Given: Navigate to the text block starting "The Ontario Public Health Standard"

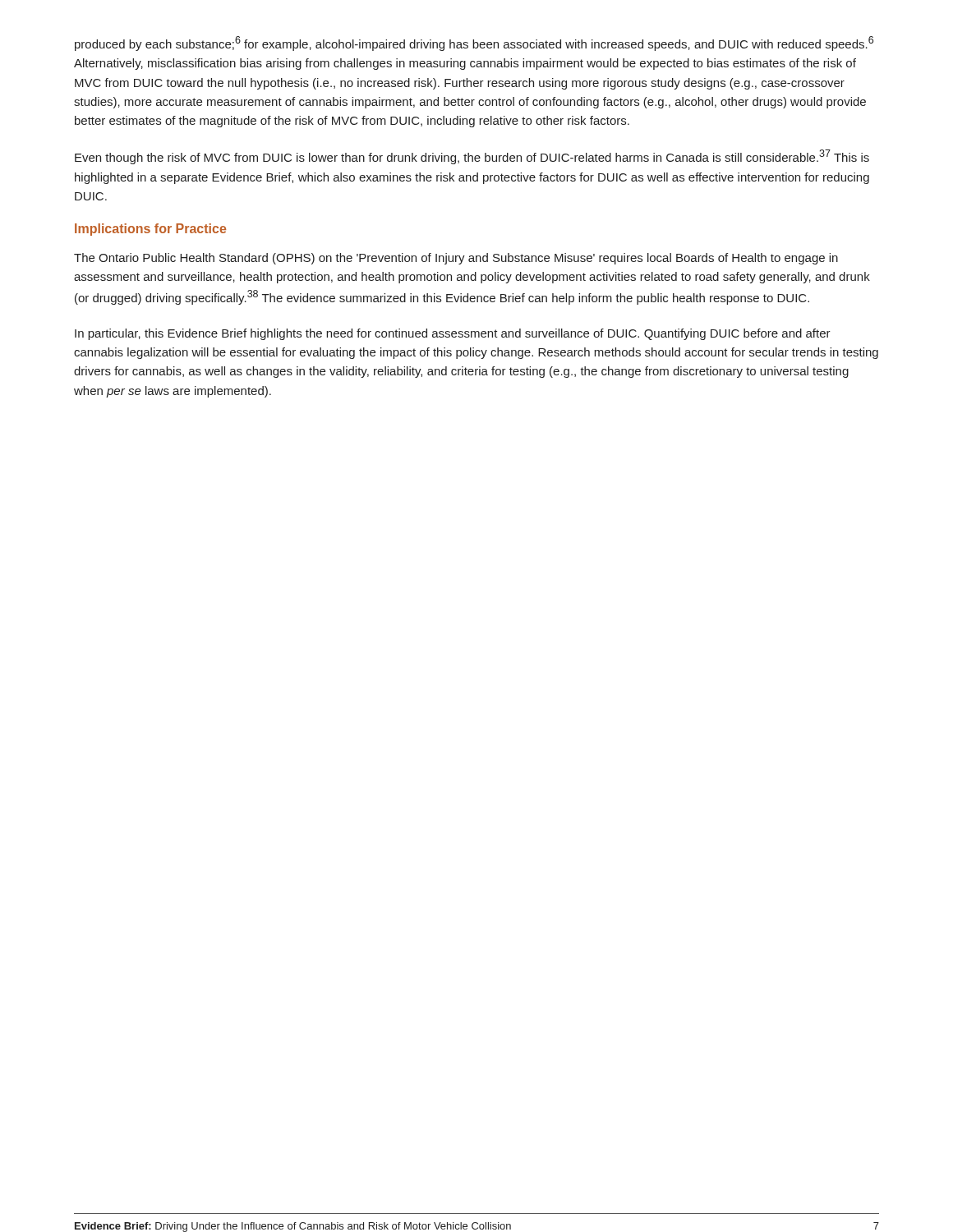Looking at the screenshot, I should coord(472,277).
